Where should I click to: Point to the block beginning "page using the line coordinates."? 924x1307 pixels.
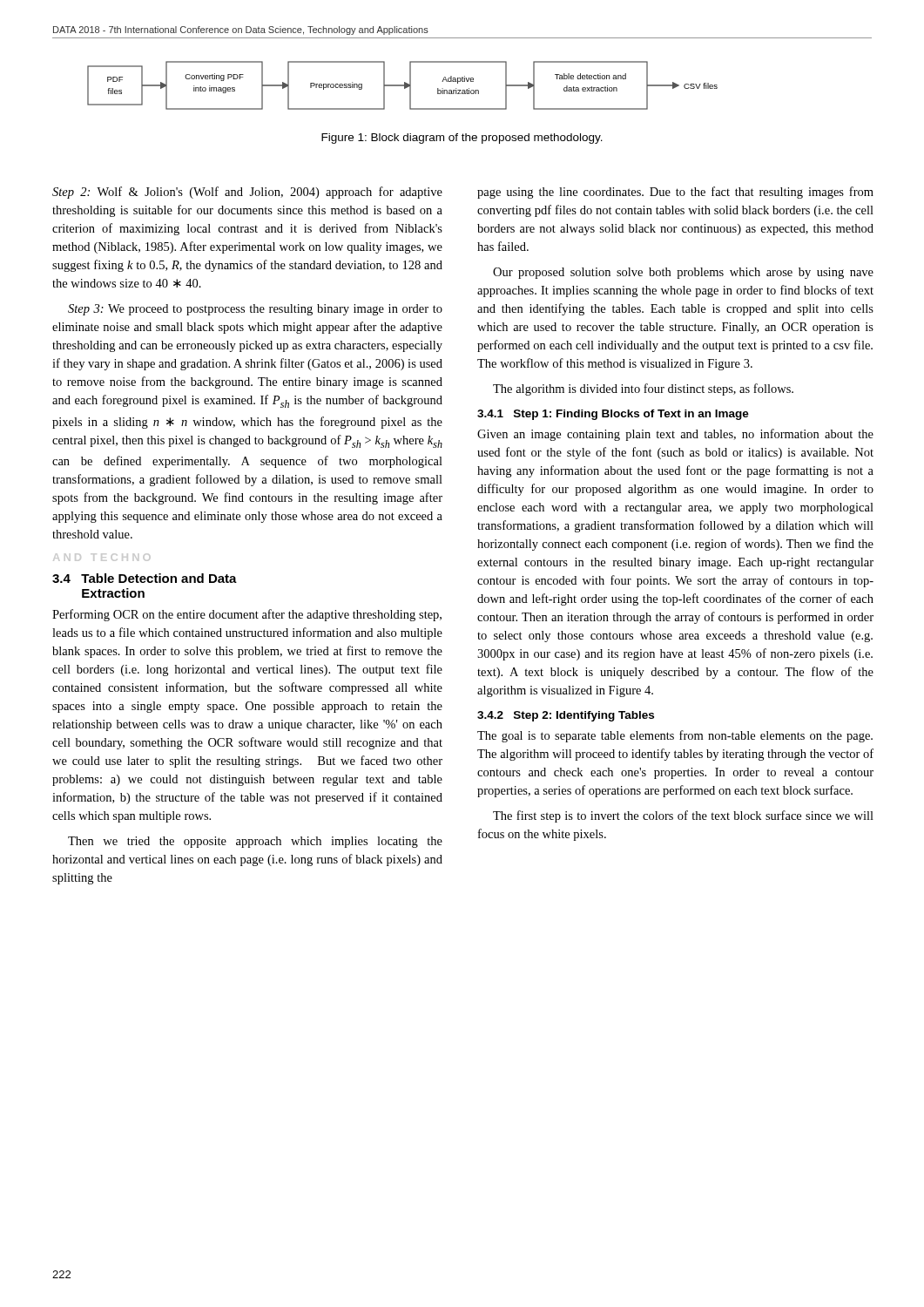point(675,219)
